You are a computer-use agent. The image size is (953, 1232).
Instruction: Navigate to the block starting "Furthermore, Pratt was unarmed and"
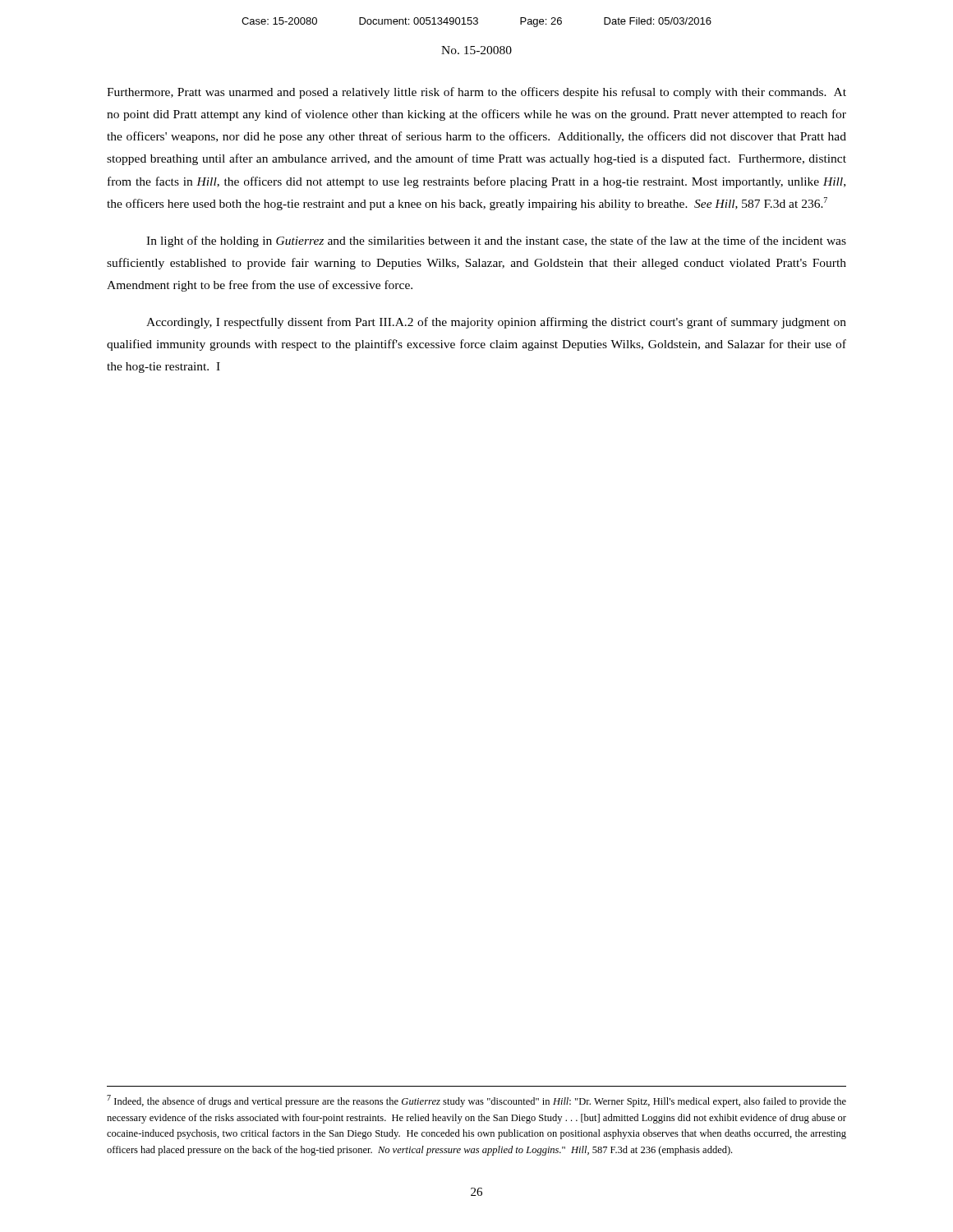(476, 147)
